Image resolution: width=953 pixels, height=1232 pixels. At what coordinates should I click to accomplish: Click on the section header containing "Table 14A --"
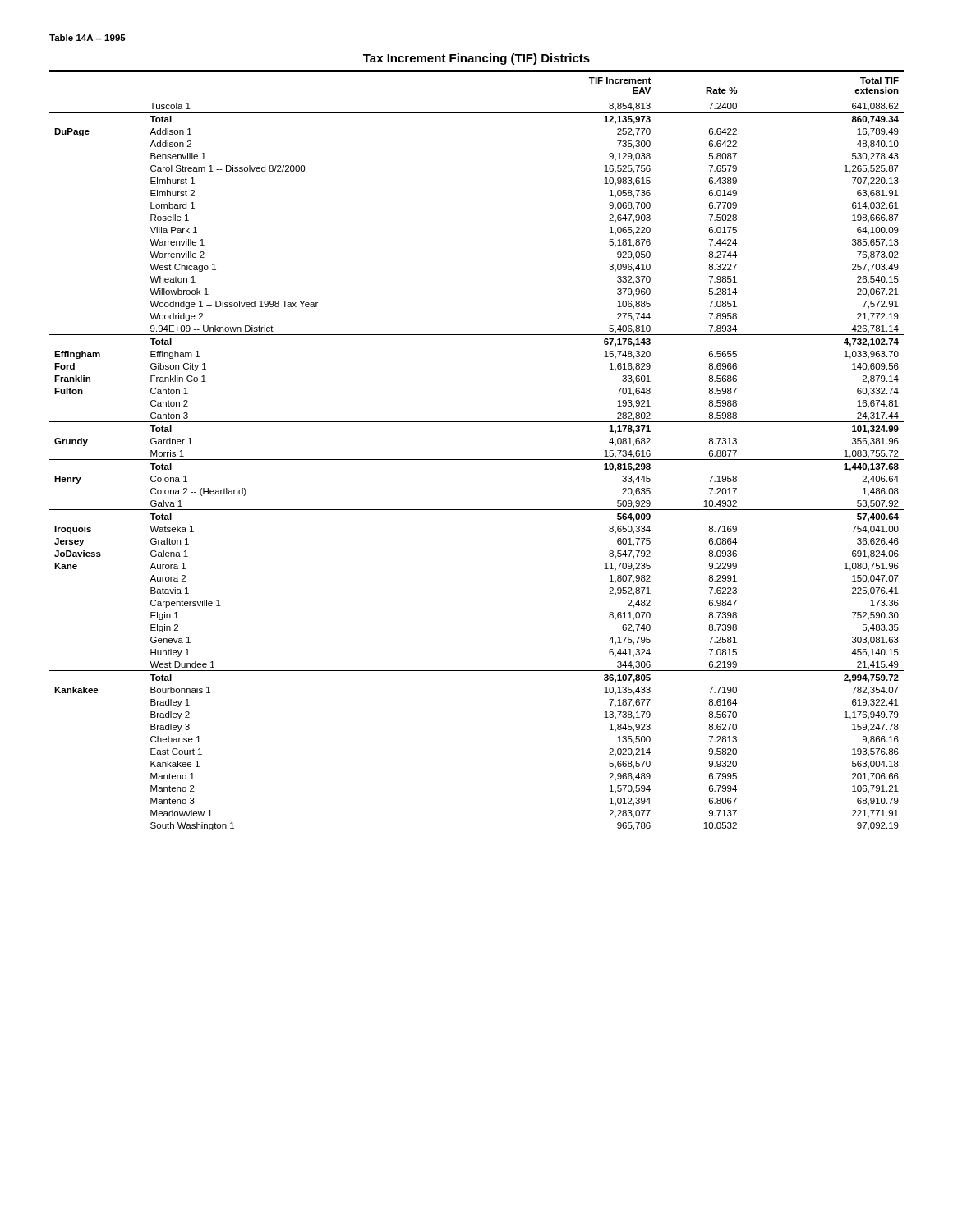pos(87,38)
